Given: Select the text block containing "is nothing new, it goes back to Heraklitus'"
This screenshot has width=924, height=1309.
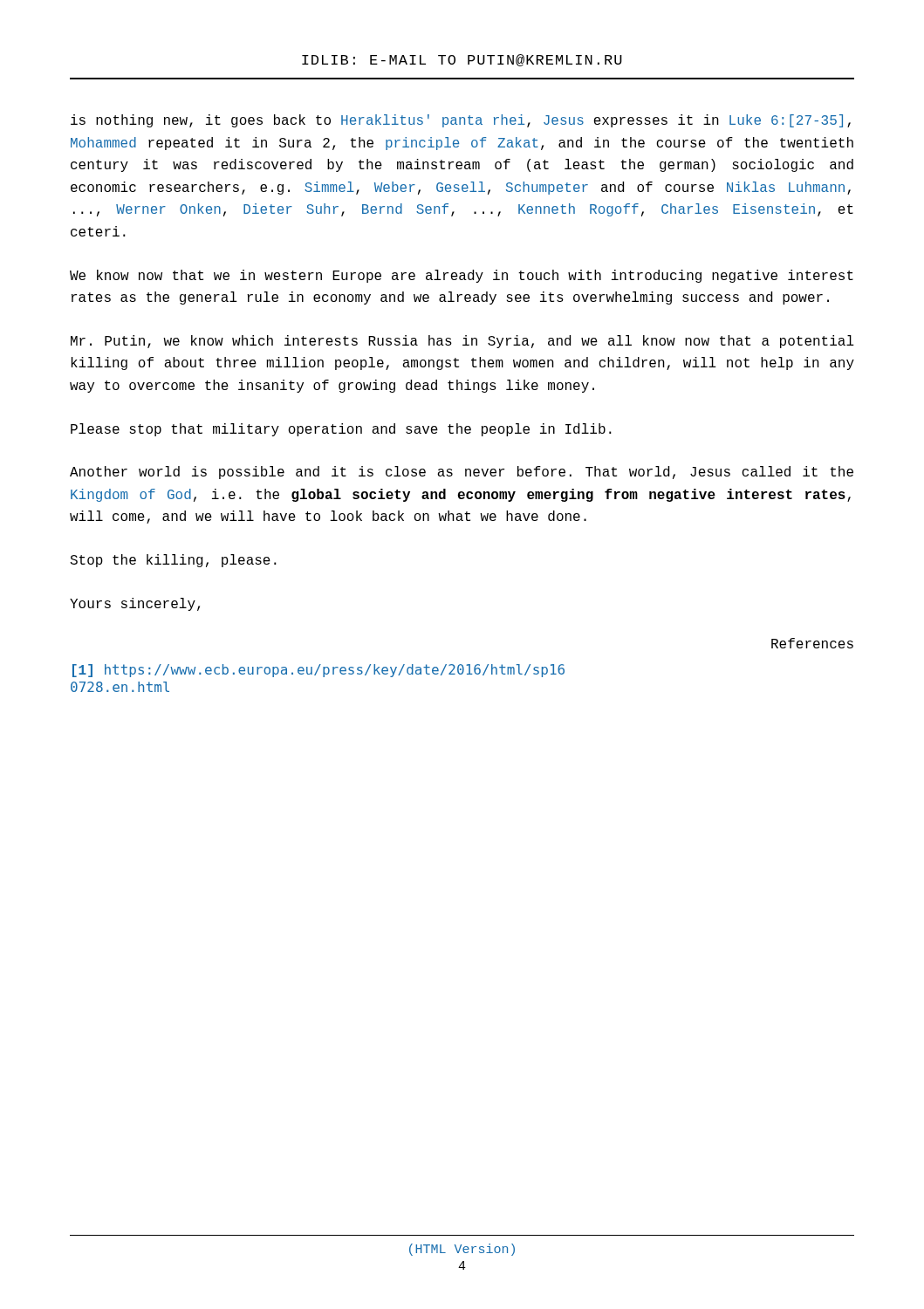Looking at the screenshot, I should coord(462,177).
